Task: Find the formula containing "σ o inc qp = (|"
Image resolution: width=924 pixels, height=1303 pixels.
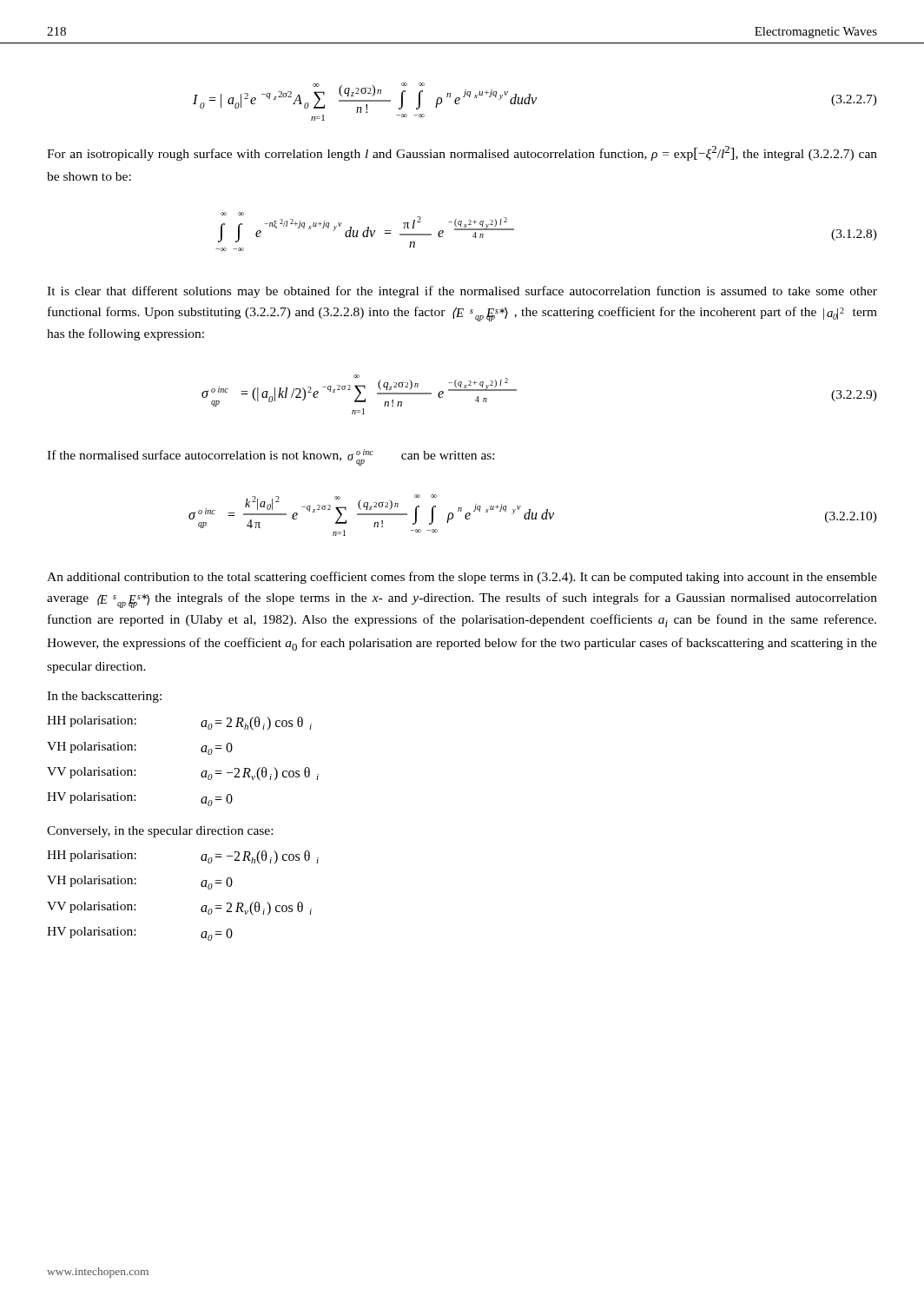Action: click(462, 394)
